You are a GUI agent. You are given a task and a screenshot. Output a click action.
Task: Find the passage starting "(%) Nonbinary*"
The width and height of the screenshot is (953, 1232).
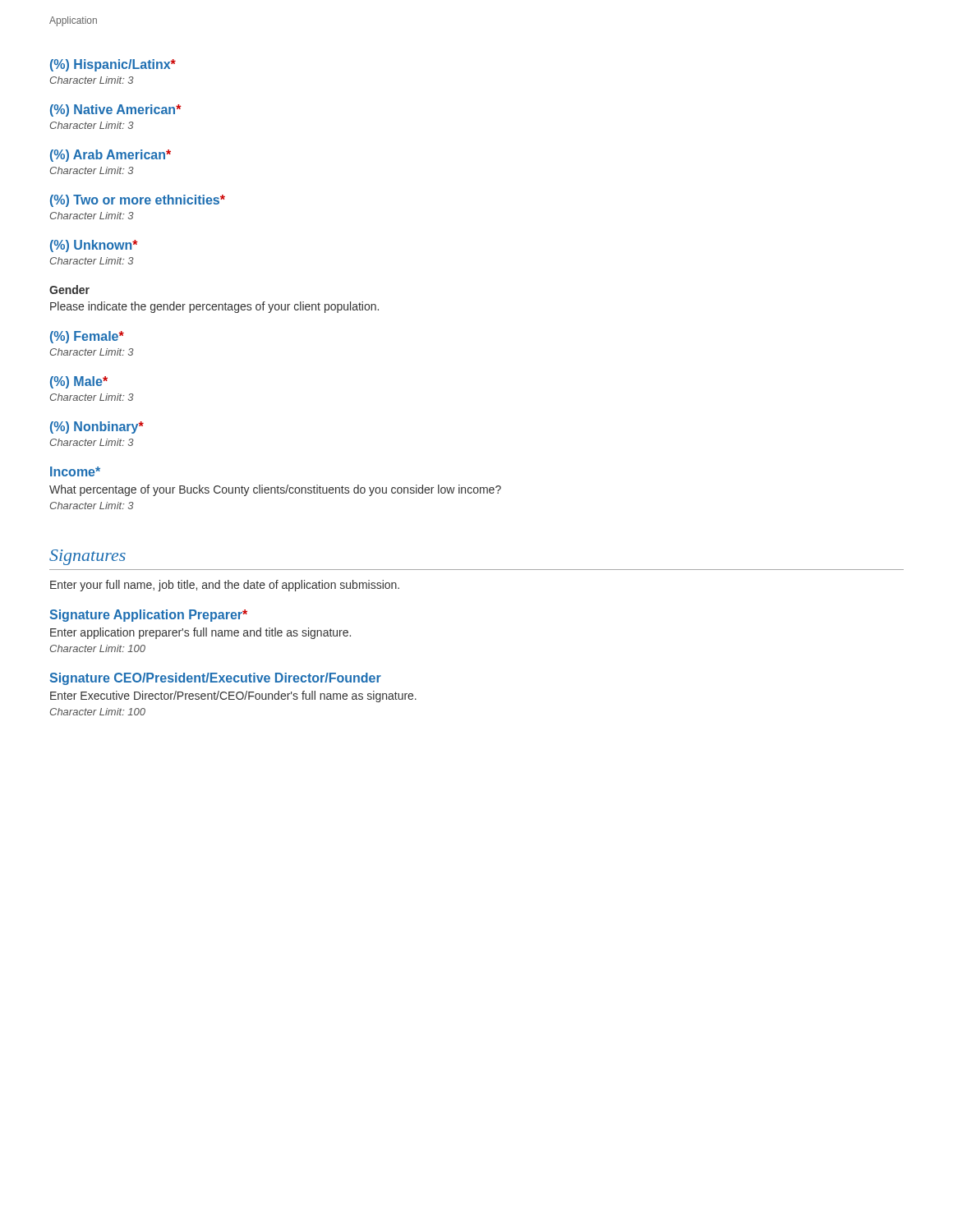point(97,428)
